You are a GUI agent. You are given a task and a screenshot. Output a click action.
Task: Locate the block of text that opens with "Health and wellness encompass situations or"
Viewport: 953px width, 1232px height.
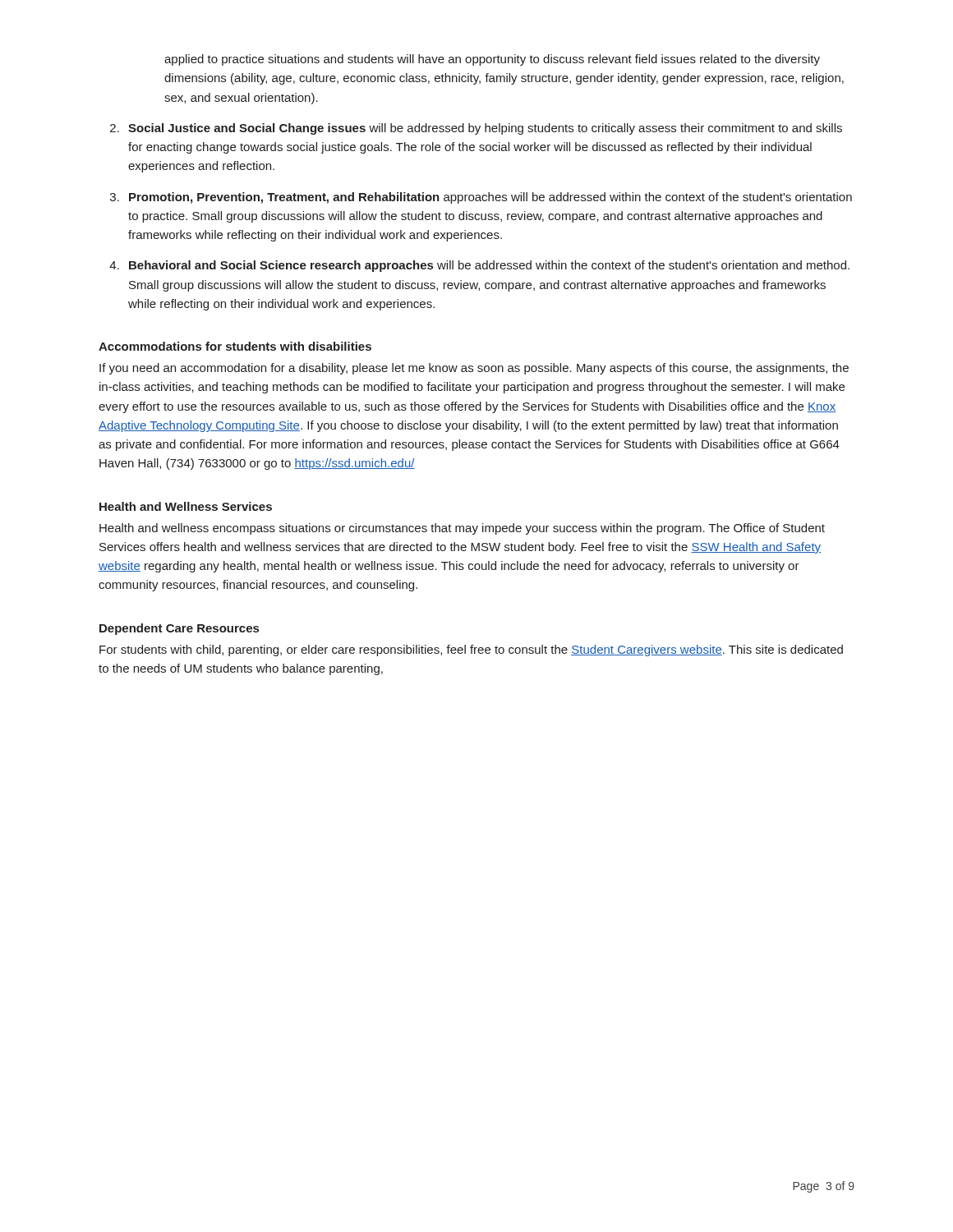point(462,556)
